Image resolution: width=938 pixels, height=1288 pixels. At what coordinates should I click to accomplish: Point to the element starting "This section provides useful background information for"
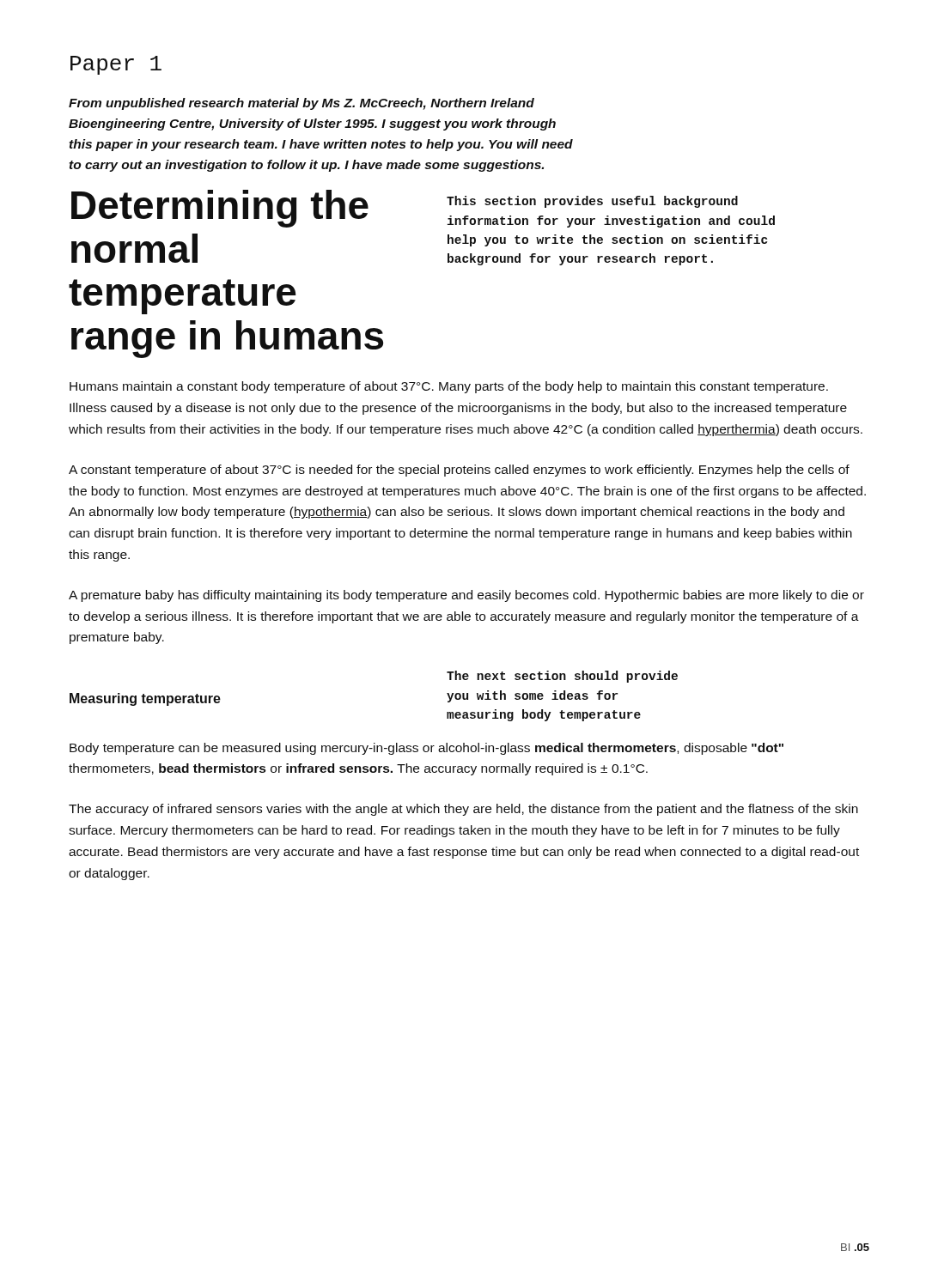click(611, 231)
